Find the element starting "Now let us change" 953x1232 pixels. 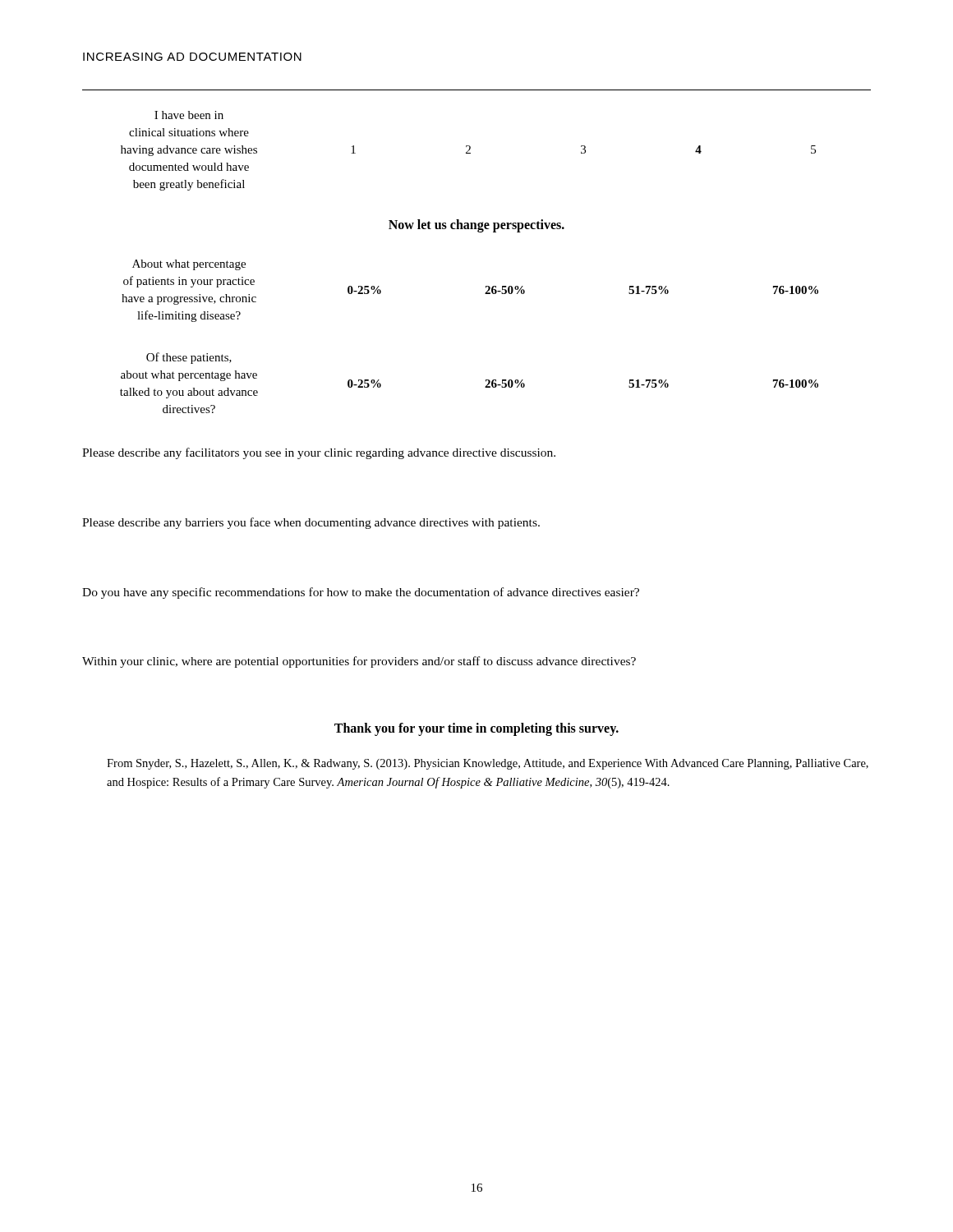pos(476,225)
